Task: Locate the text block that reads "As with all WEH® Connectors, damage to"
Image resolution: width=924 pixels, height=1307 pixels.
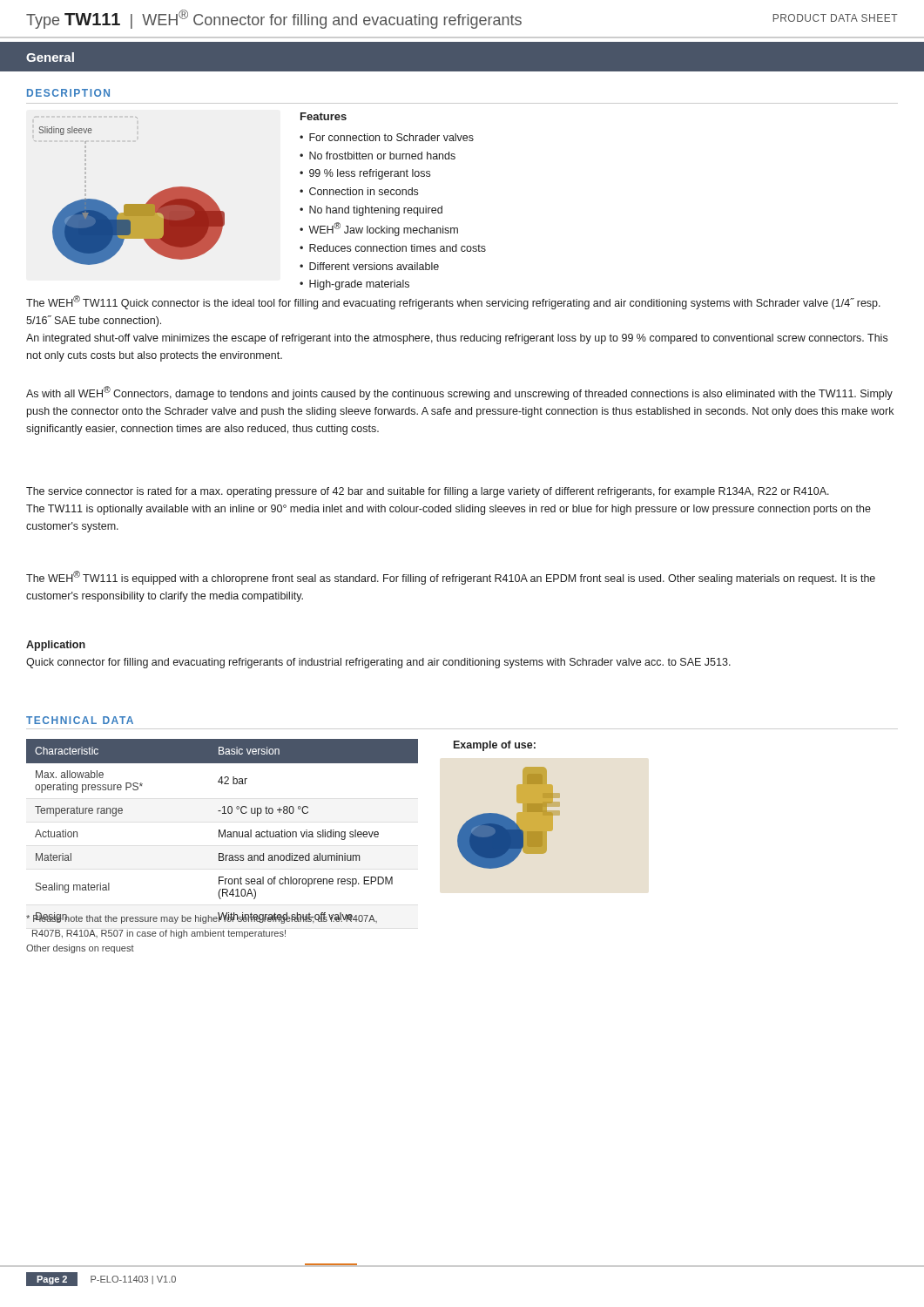Action: (460, 410)
